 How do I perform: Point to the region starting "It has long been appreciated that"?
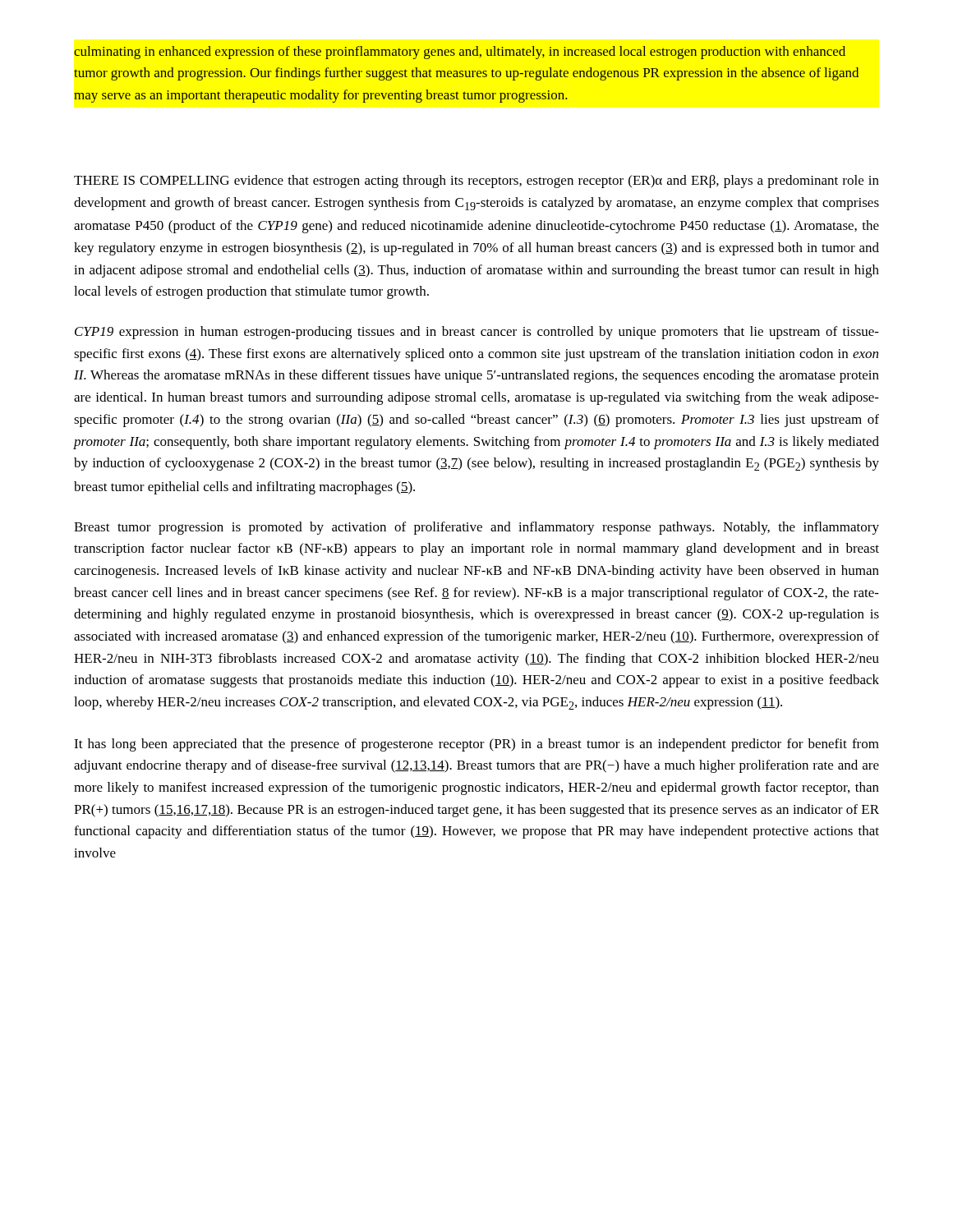click(476, 798)
